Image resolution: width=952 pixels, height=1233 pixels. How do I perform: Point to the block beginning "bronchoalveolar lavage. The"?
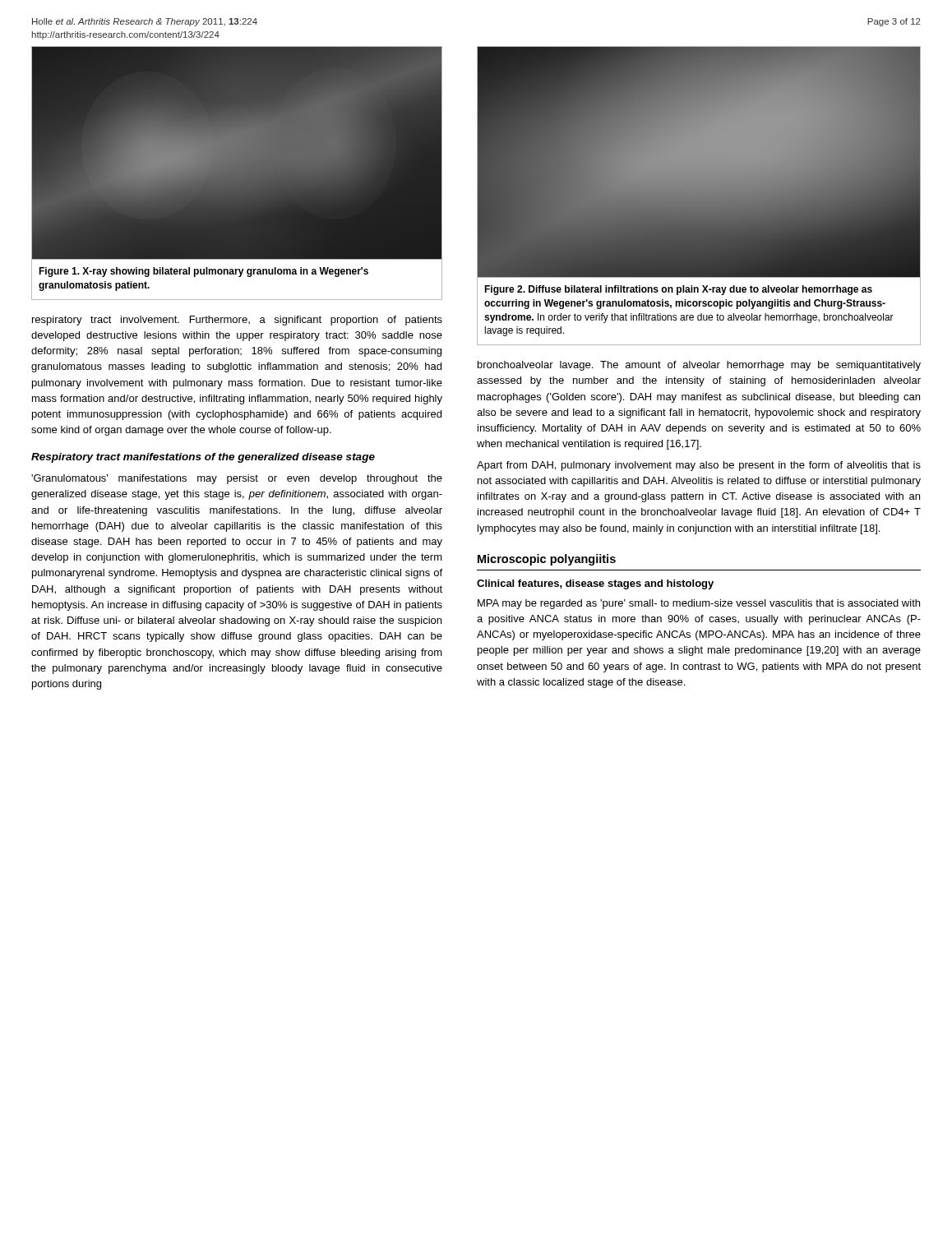pyautogui.click(x=699, y=404)
